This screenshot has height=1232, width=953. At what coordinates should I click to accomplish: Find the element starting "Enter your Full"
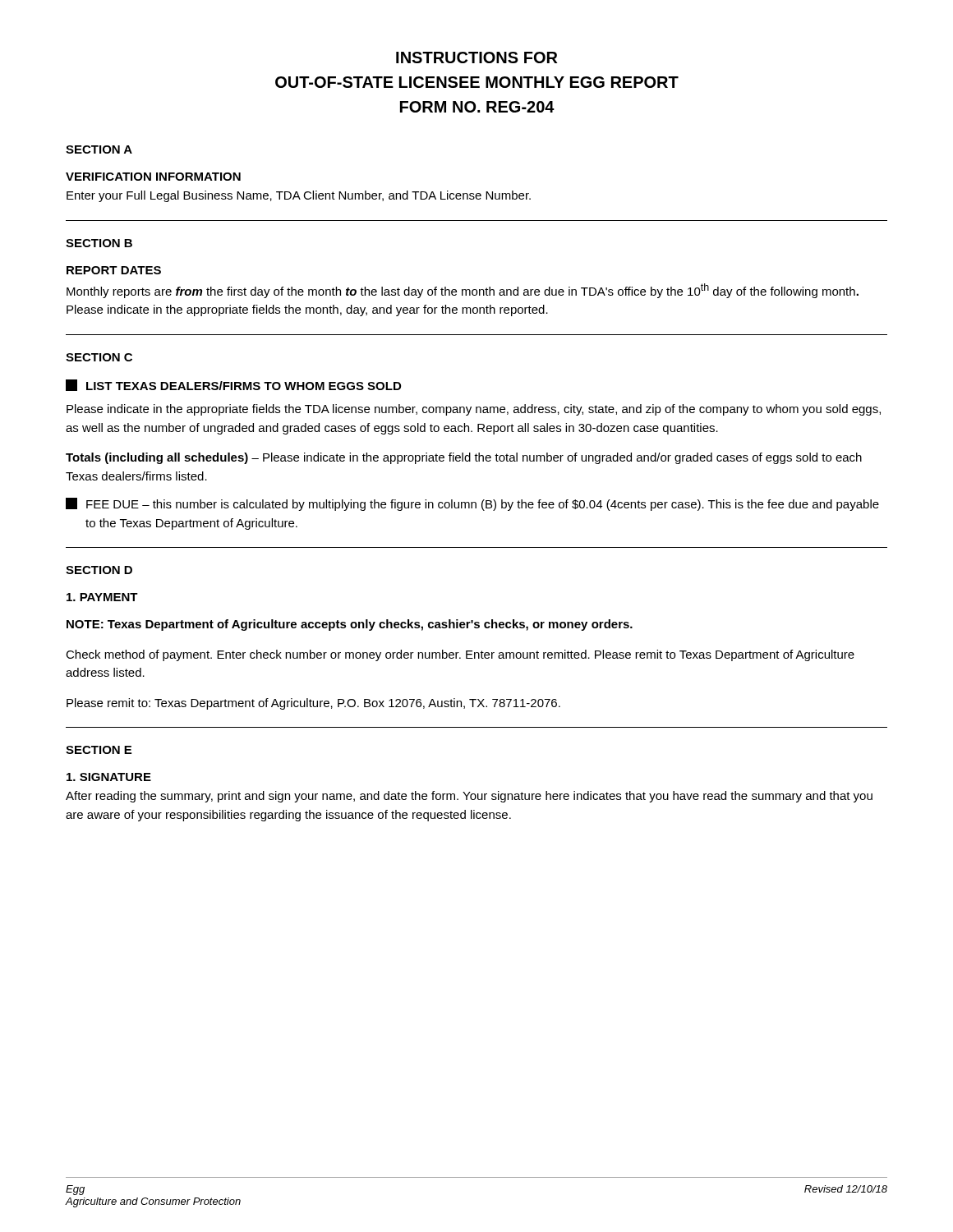click(299, 195)
